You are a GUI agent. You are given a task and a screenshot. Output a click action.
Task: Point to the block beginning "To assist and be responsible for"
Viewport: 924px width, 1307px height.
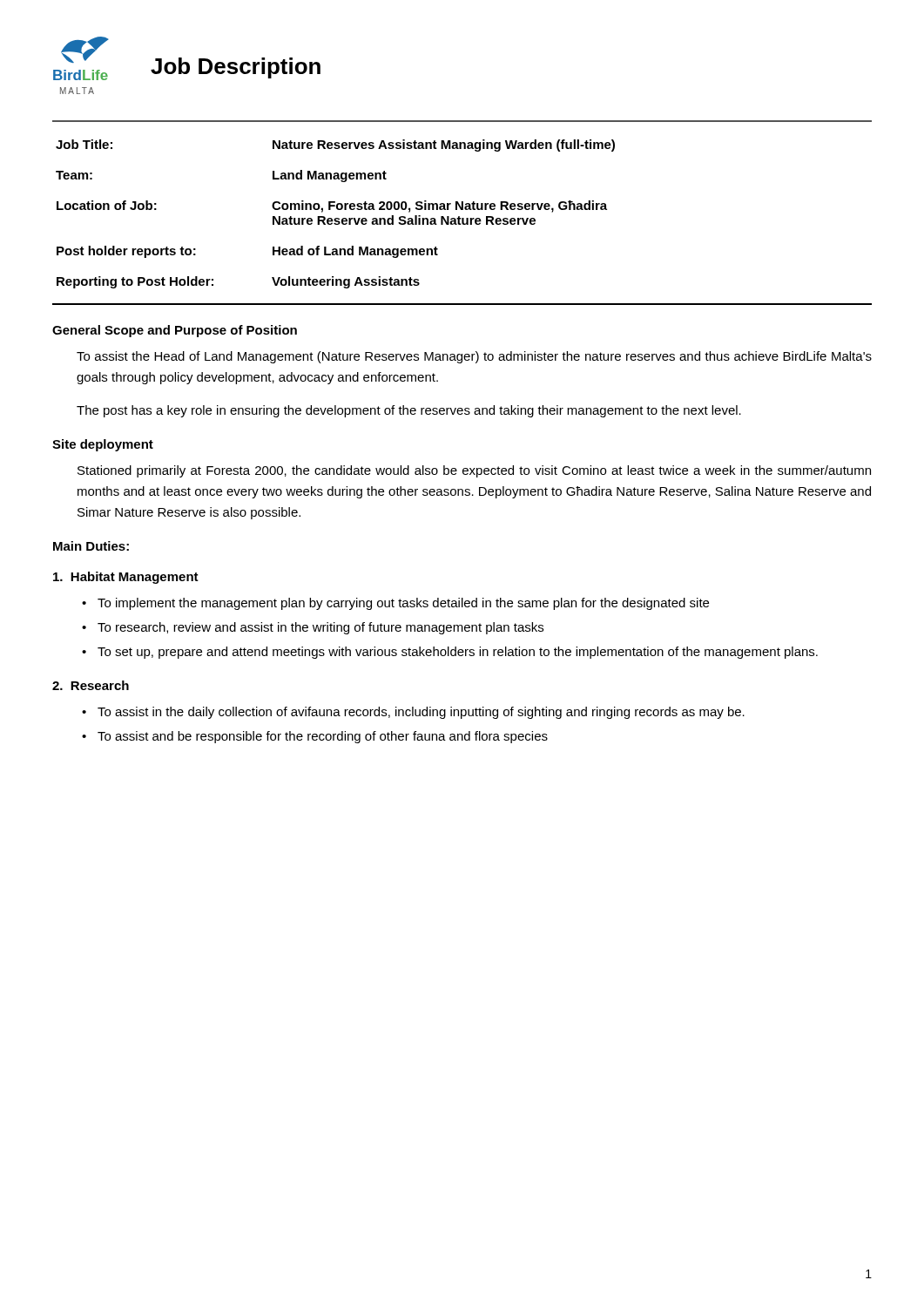pyautogui.click(x=323, y=736)
